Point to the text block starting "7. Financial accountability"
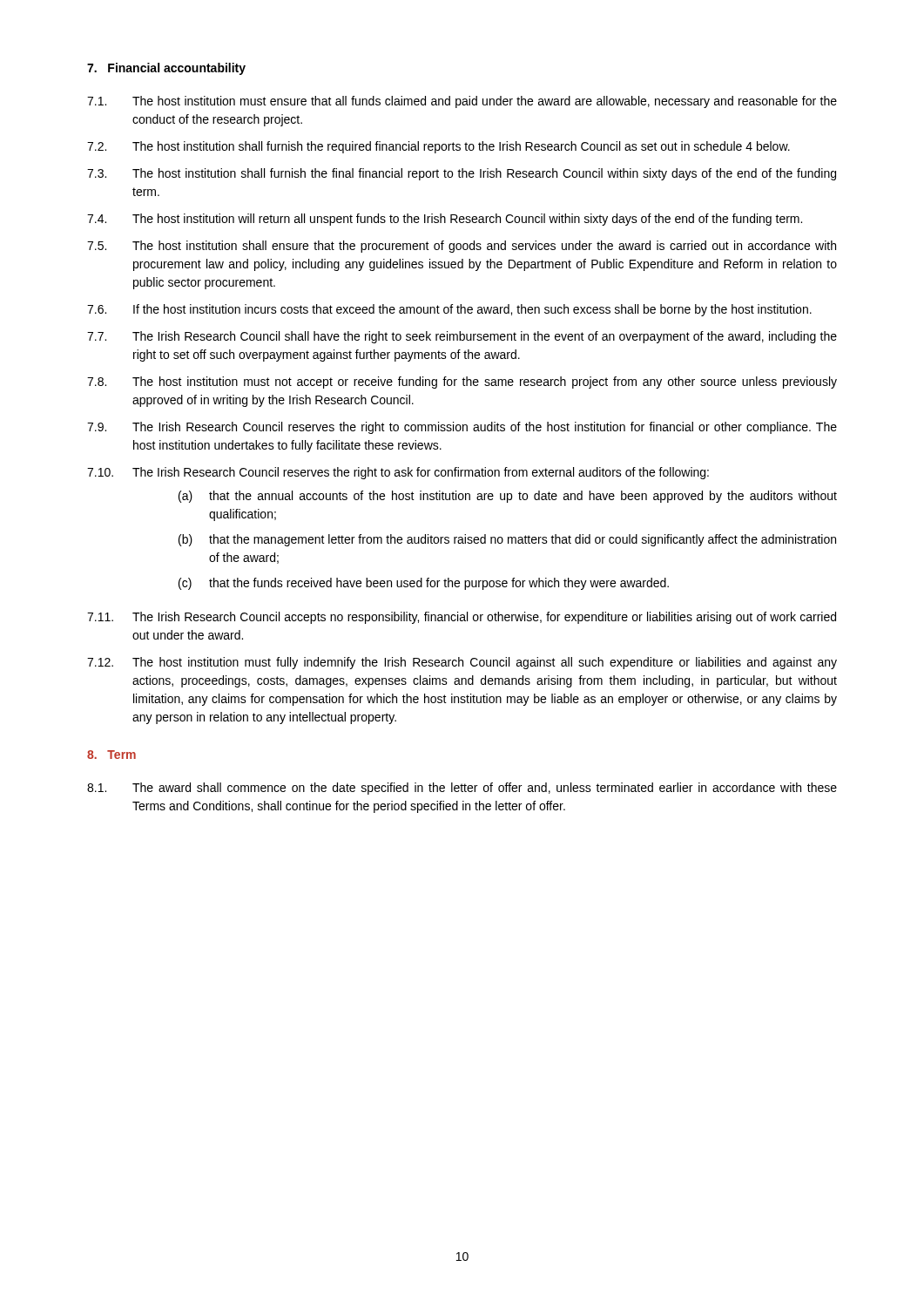This screenshot has height=1307, width=924. (x=166, y=68)
